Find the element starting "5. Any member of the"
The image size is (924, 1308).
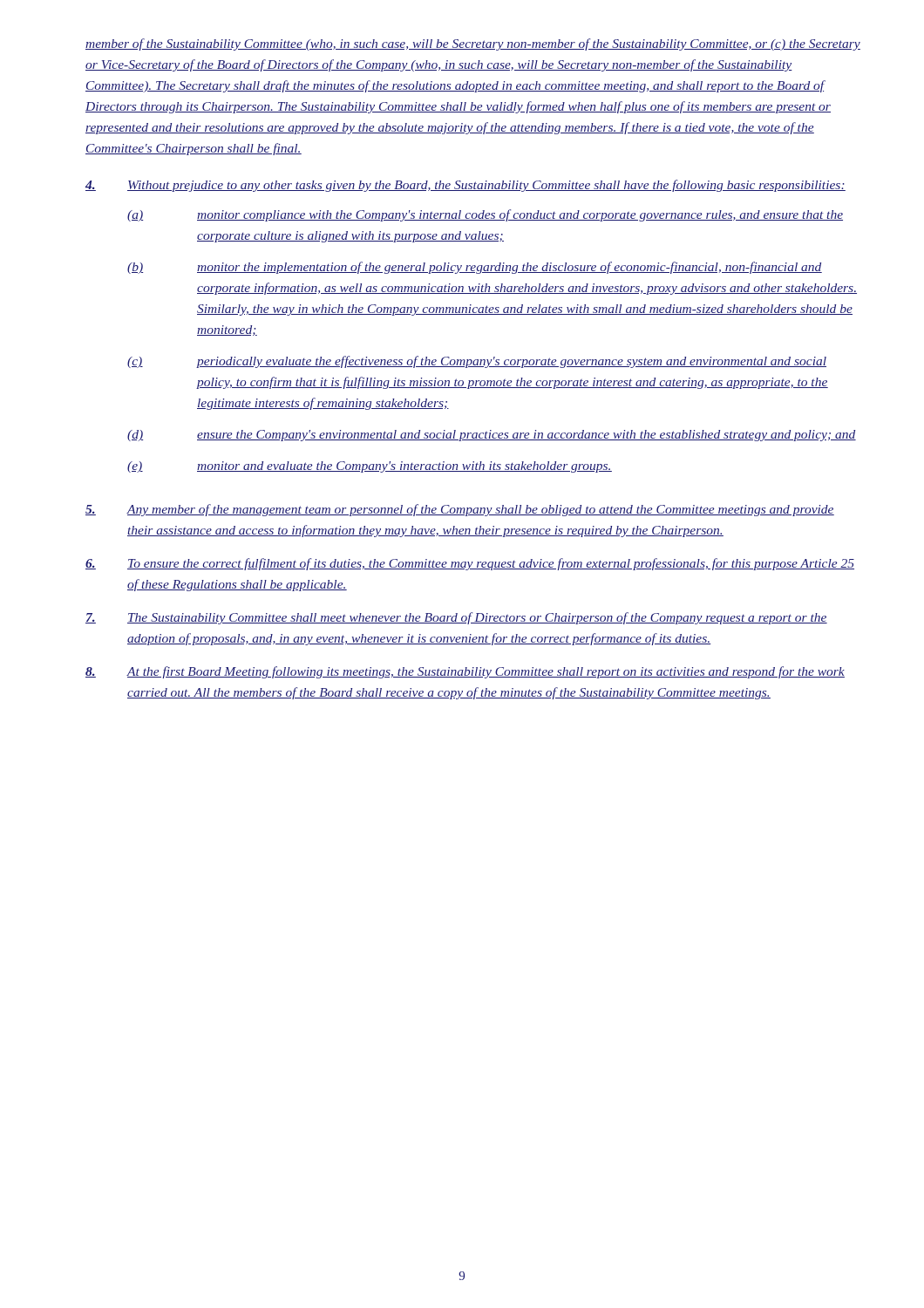coord(473,520)
